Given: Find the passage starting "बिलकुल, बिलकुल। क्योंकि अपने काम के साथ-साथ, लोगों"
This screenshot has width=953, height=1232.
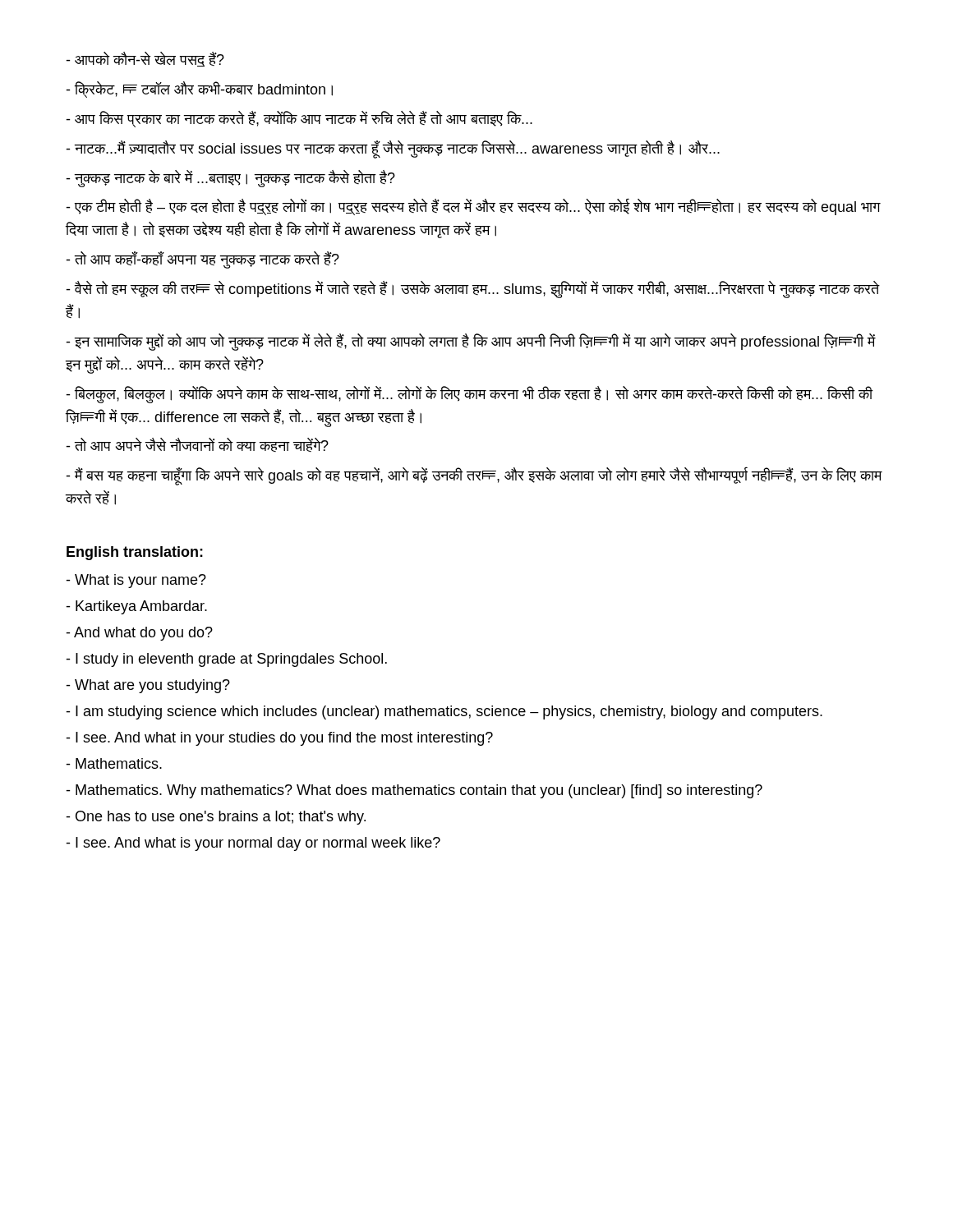Looking at the screenshot, I should coord(469,405).
